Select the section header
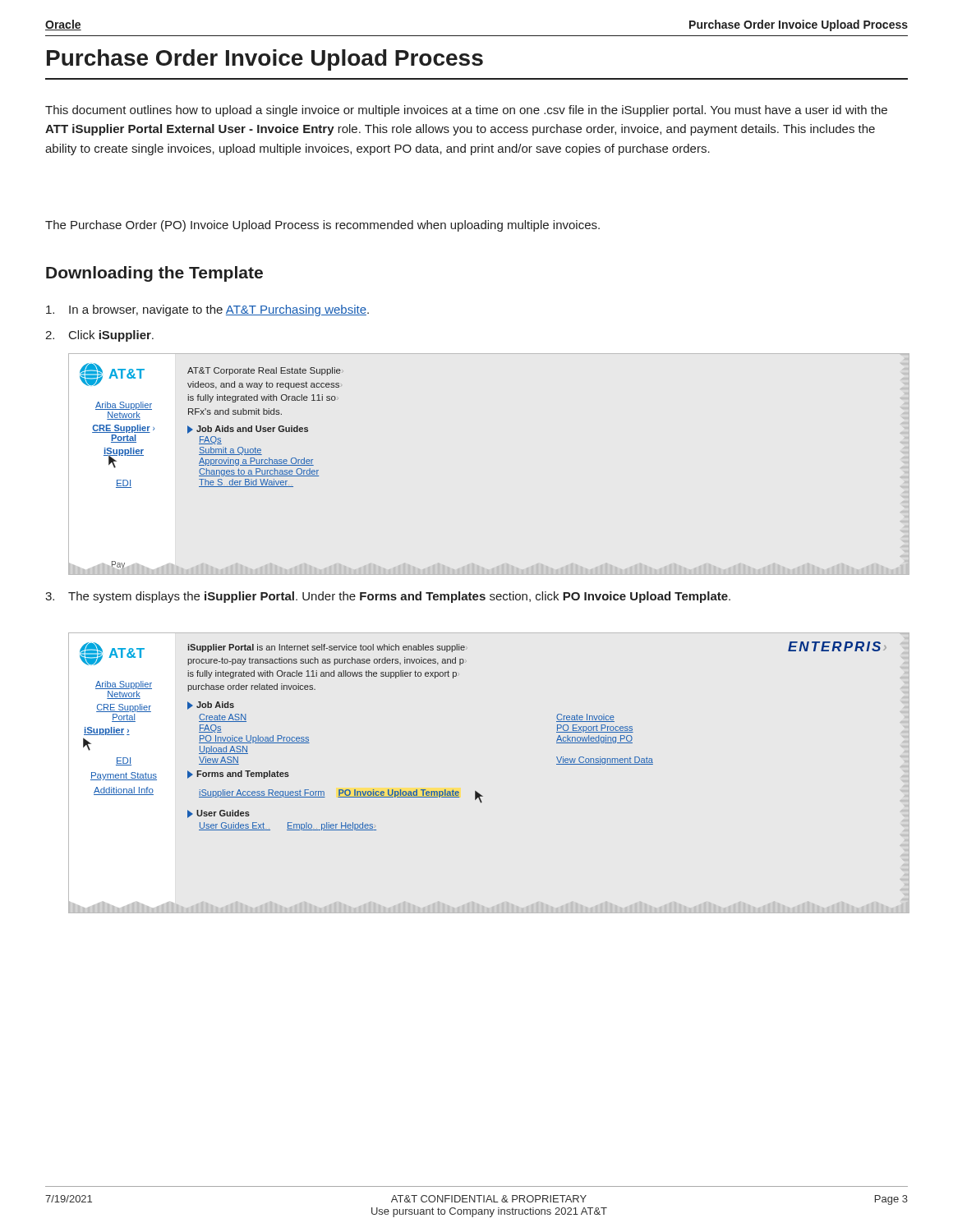The image size is (953, 1232). (154, 272)
